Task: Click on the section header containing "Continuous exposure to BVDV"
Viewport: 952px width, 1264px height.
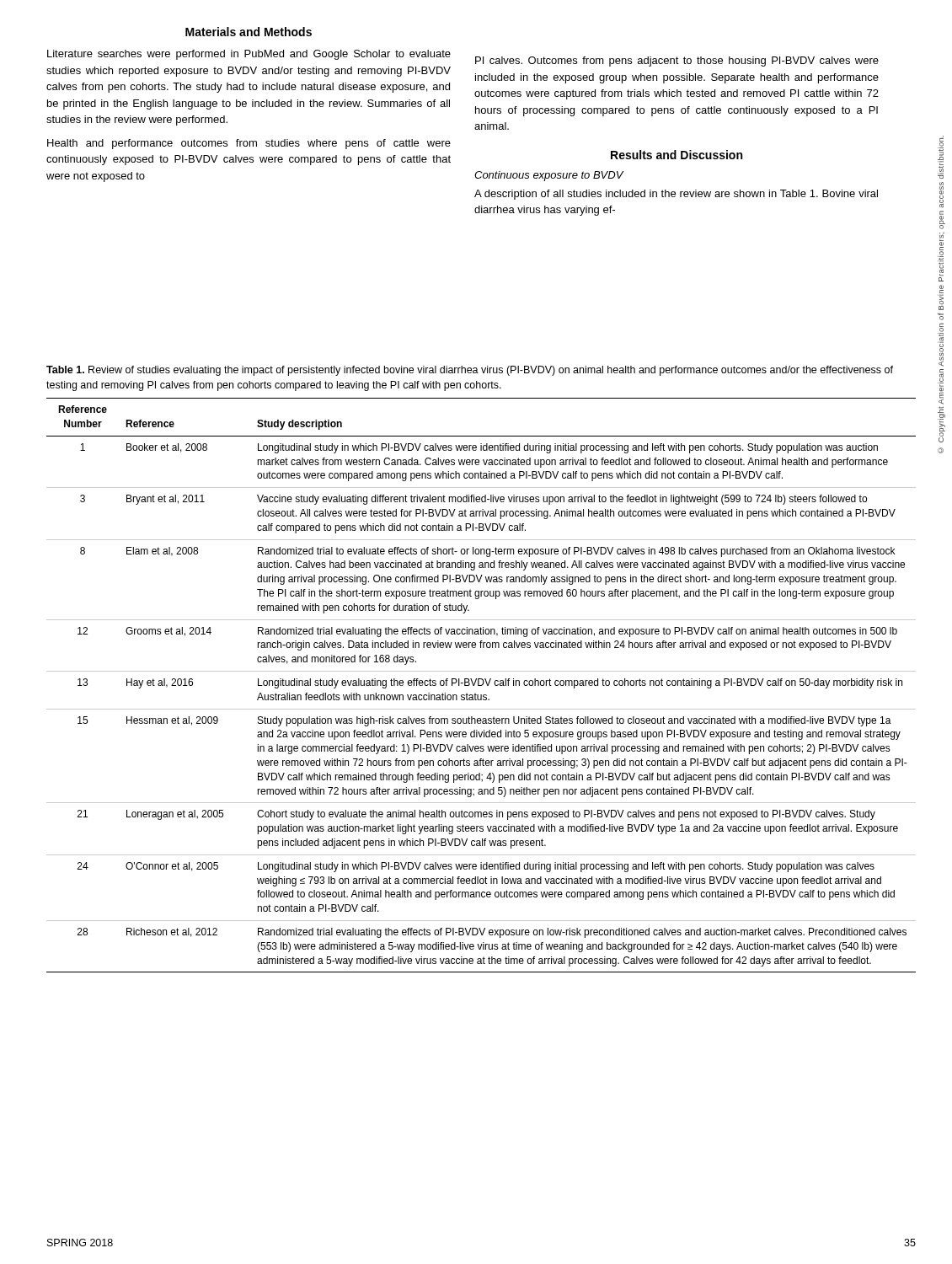Action: point(549,174)
